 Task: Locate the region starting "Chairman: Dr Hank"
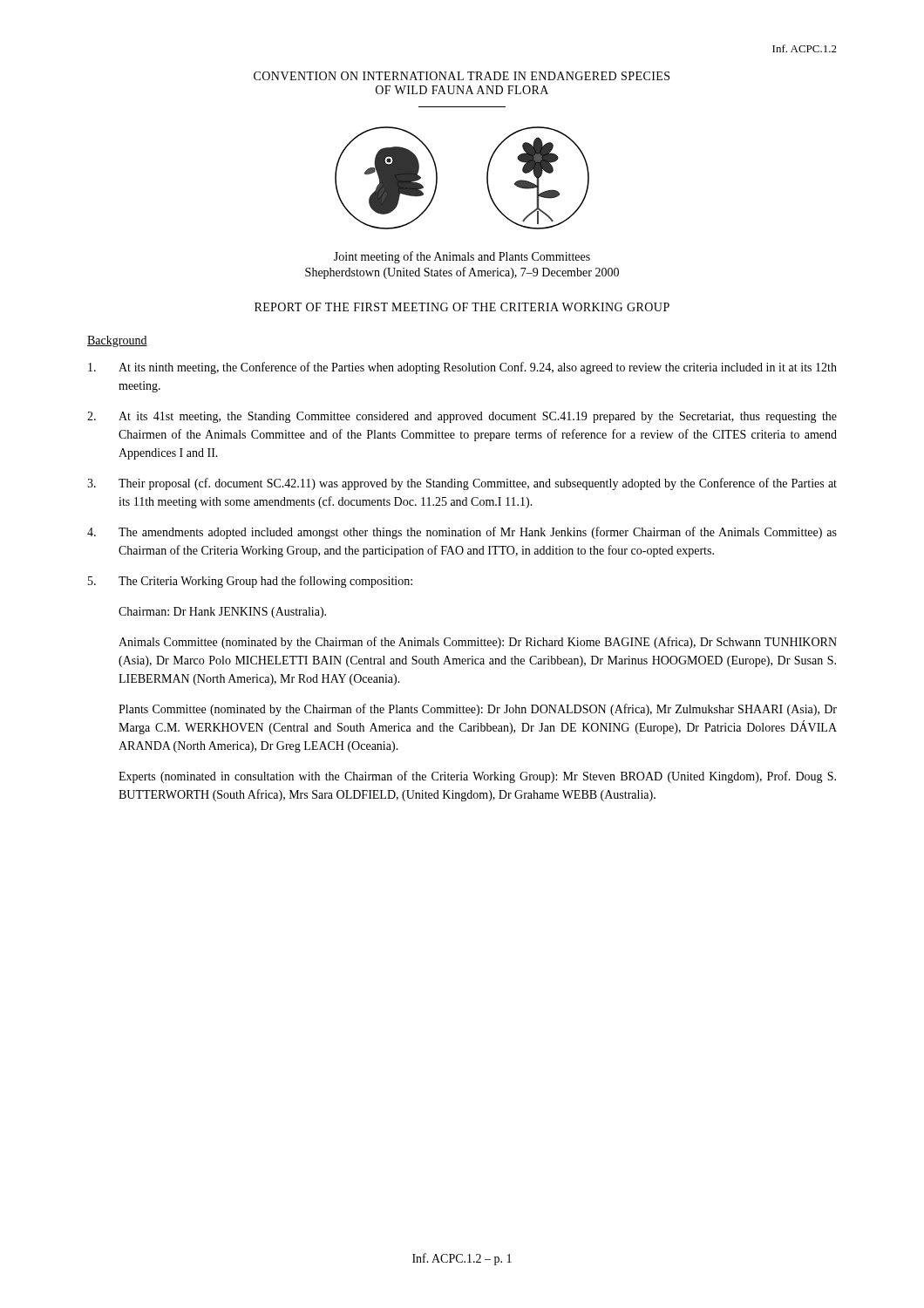[223, 612]
